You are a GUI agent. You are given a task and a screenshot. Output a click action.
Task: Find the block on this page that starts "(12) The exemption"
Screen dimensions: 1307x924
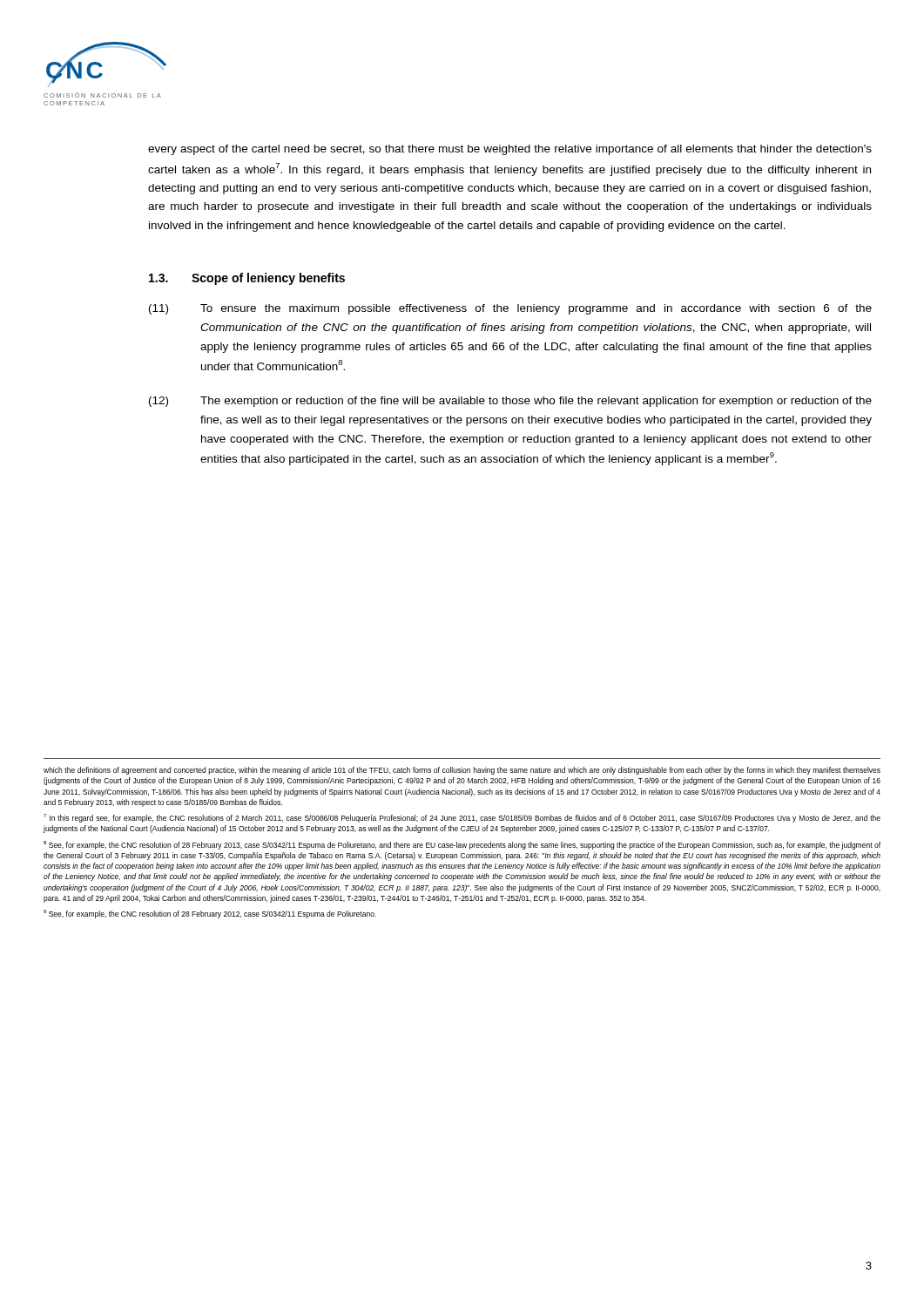point(510,430)
